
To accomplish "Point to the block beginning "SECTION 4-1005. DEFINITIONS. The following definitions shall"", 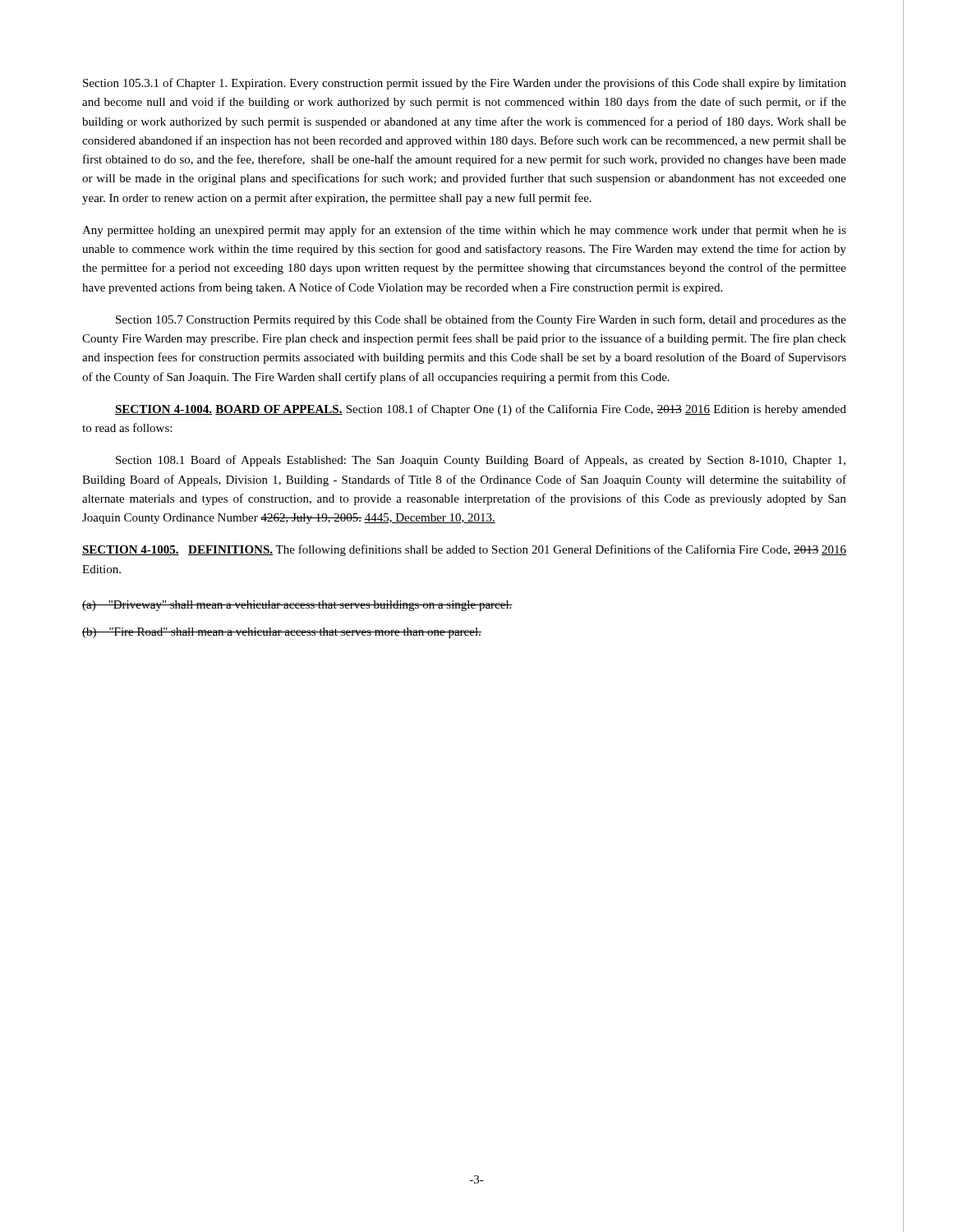I will 464,560.
